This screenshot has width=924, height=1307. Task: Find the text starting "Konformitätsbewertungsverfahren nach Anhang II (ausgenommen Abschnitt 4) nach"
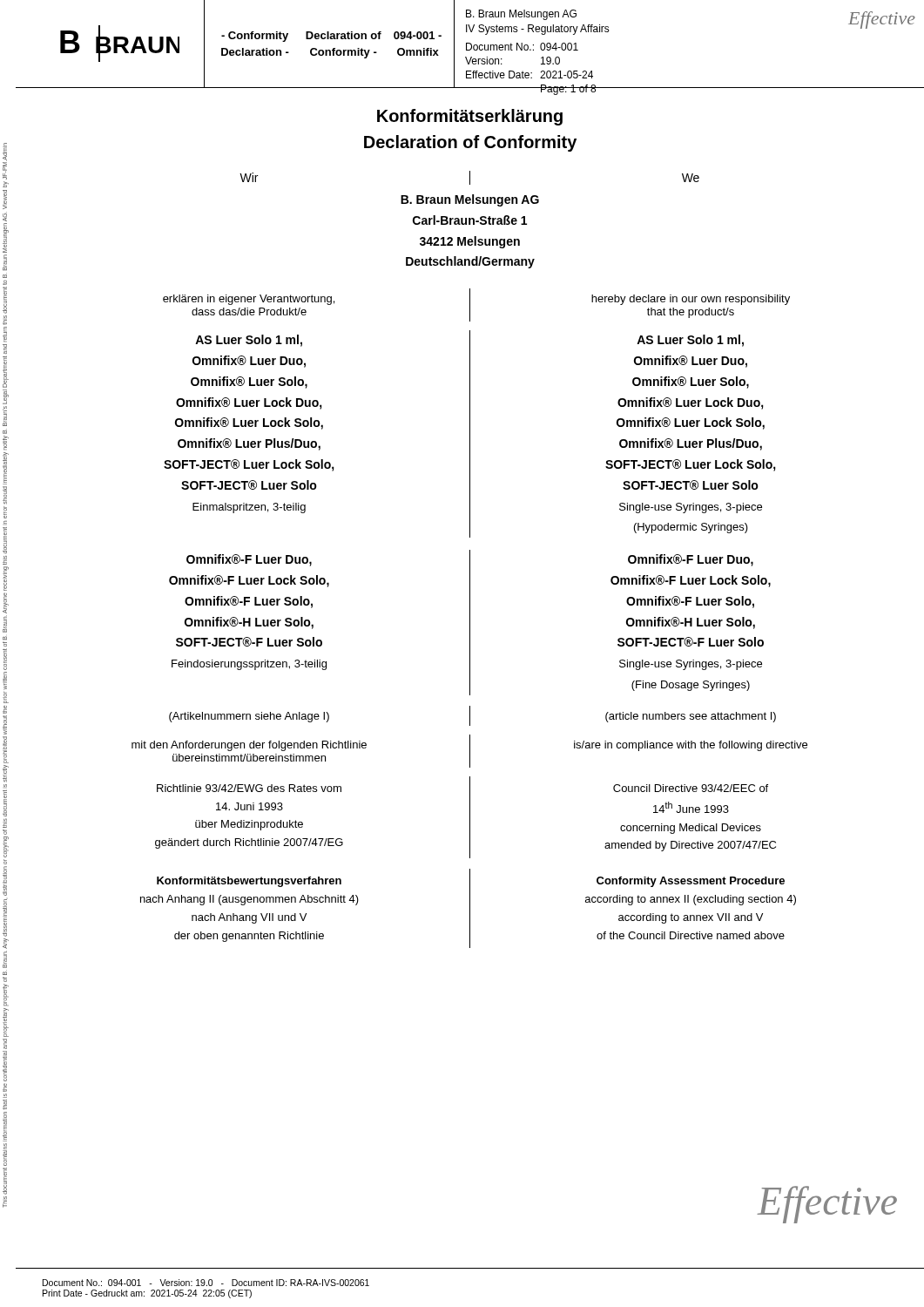470,909
